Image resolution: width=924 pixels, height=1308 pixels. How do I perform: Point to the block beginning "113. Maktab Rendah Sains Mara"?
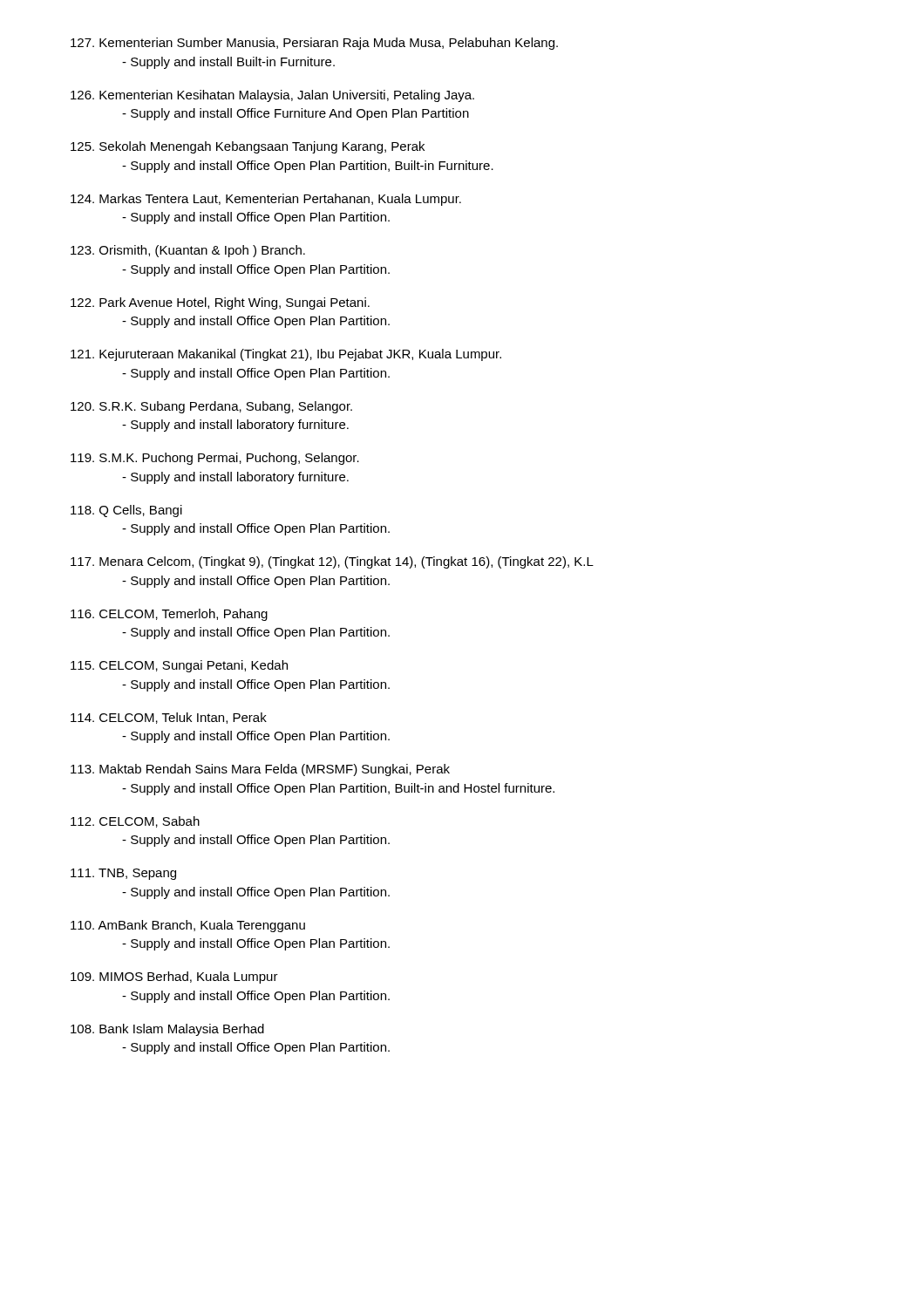pyautogui.click(x=471, y=779)
